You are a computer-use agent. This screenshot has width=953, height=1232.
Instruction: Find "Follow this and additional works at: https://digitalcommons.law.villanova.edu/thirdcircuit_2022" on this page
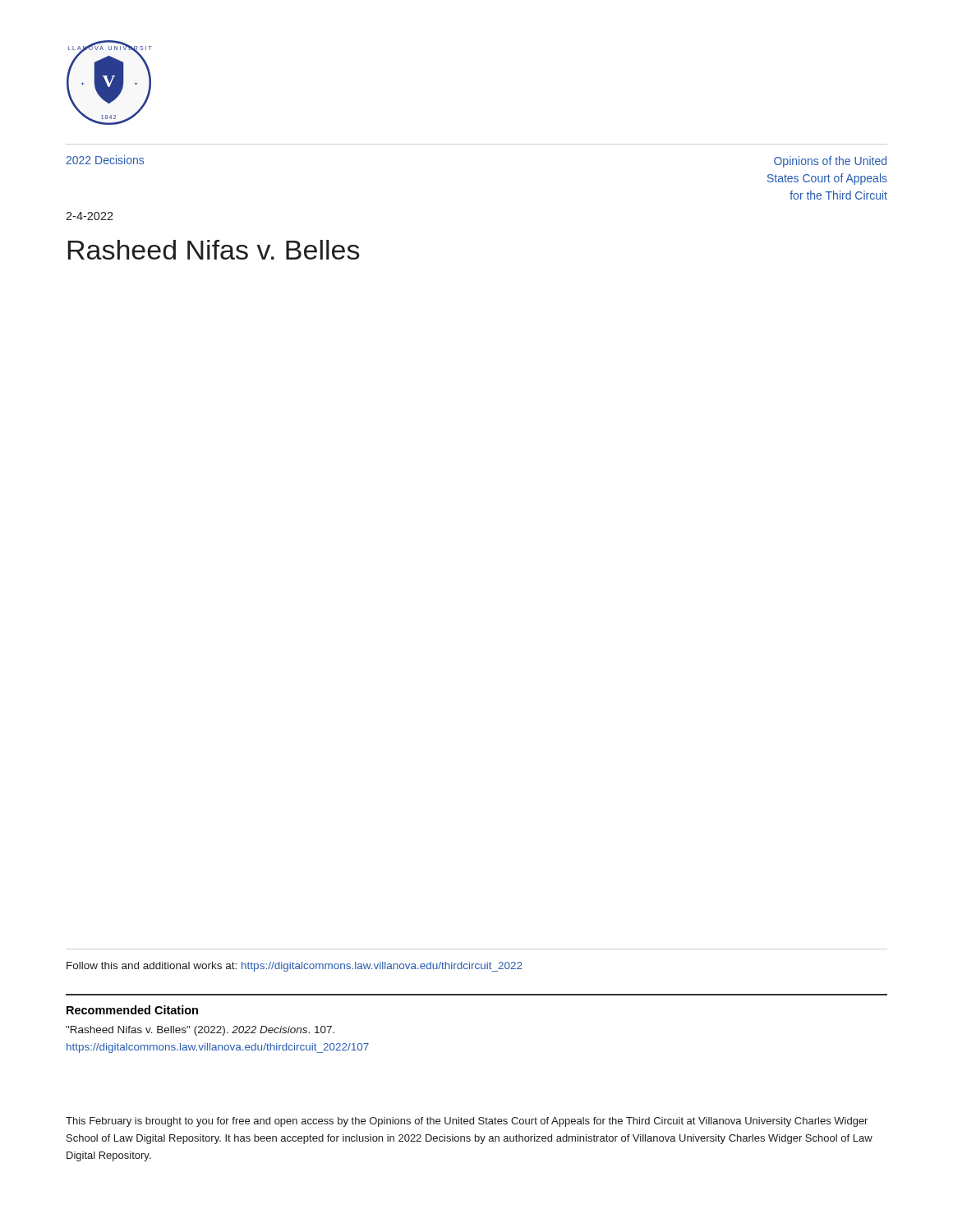(x=294, y=966)
